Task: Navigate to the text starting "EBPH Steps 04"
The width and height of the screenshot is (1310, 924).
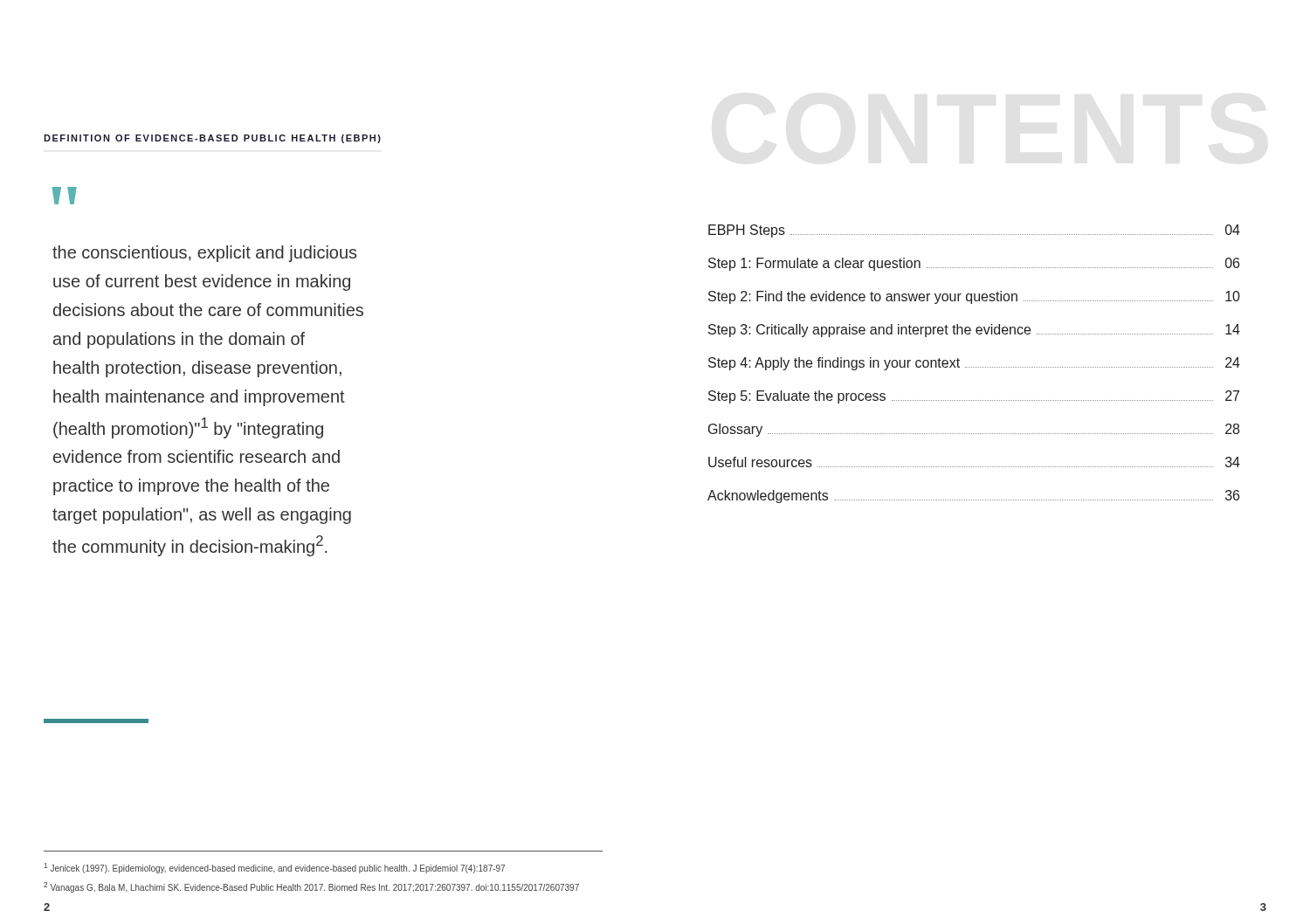Action: pyautogui.click(x=974, y=231)
